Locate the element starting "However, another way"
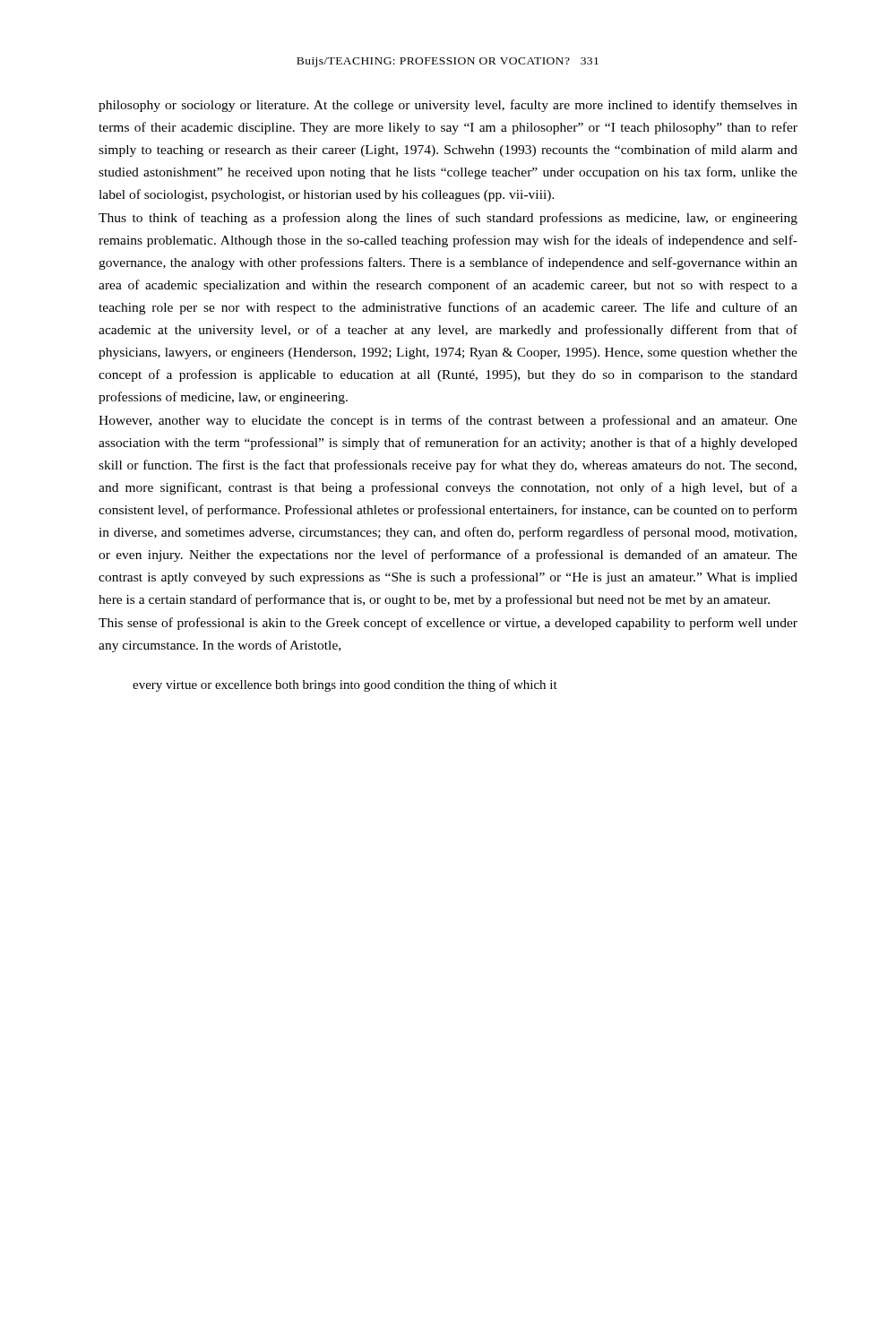 coord(448,509)
